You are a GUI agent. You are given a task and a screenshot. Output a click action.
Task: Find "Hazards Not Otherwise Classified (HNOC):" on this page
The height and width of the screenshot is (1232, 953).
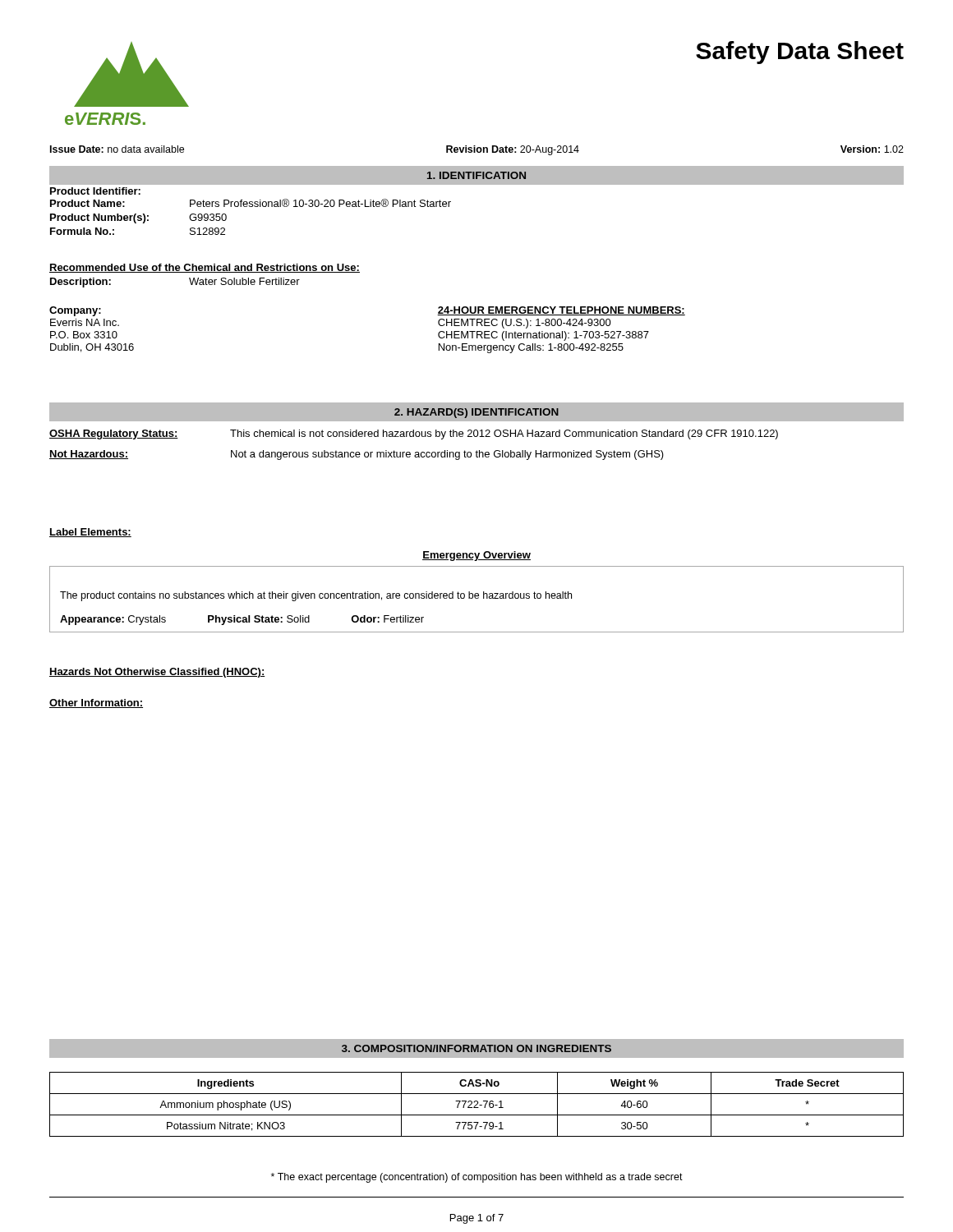point(157,671)
